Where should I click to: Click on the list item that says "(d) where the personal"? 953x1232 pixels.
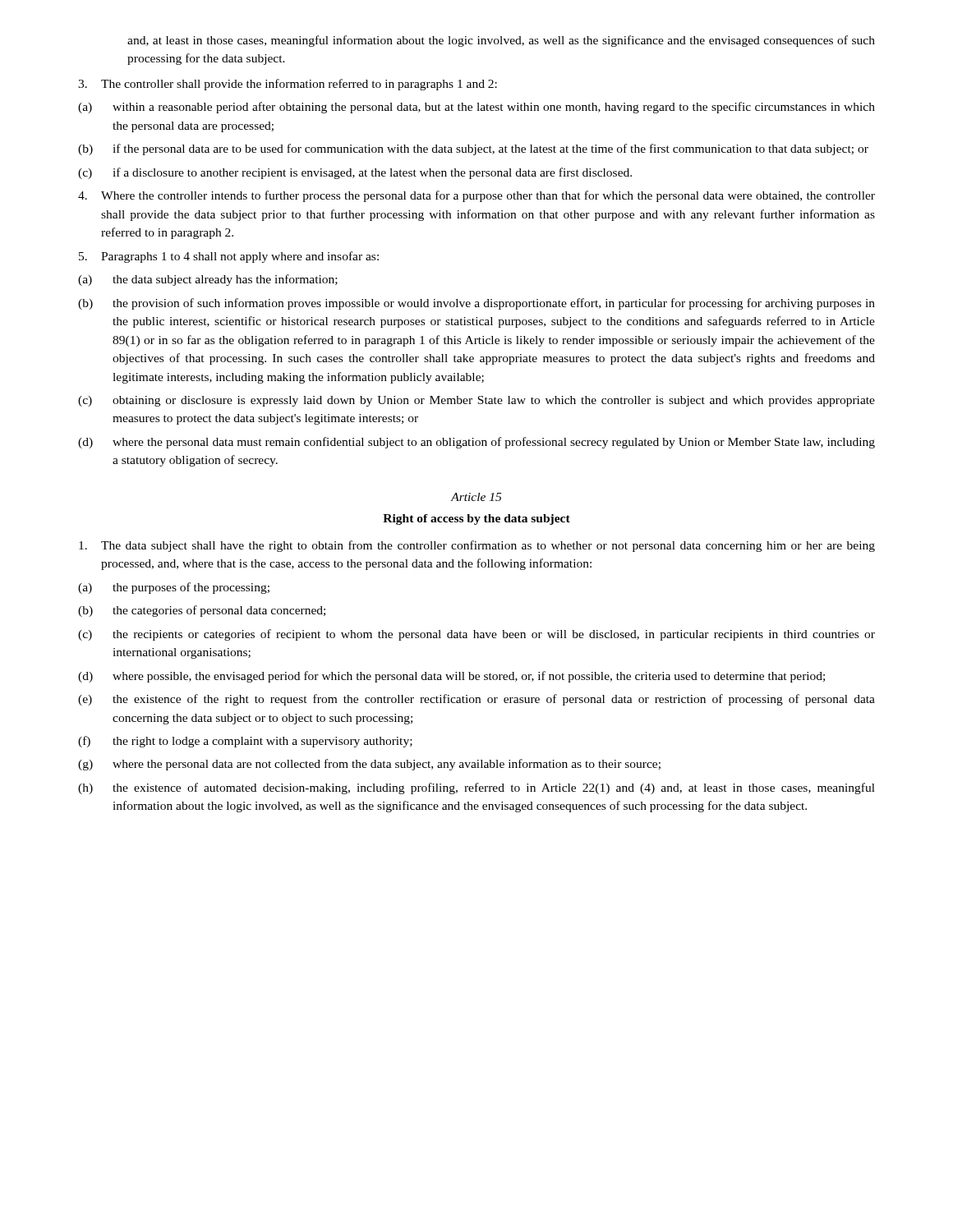(x=476, y=451)
